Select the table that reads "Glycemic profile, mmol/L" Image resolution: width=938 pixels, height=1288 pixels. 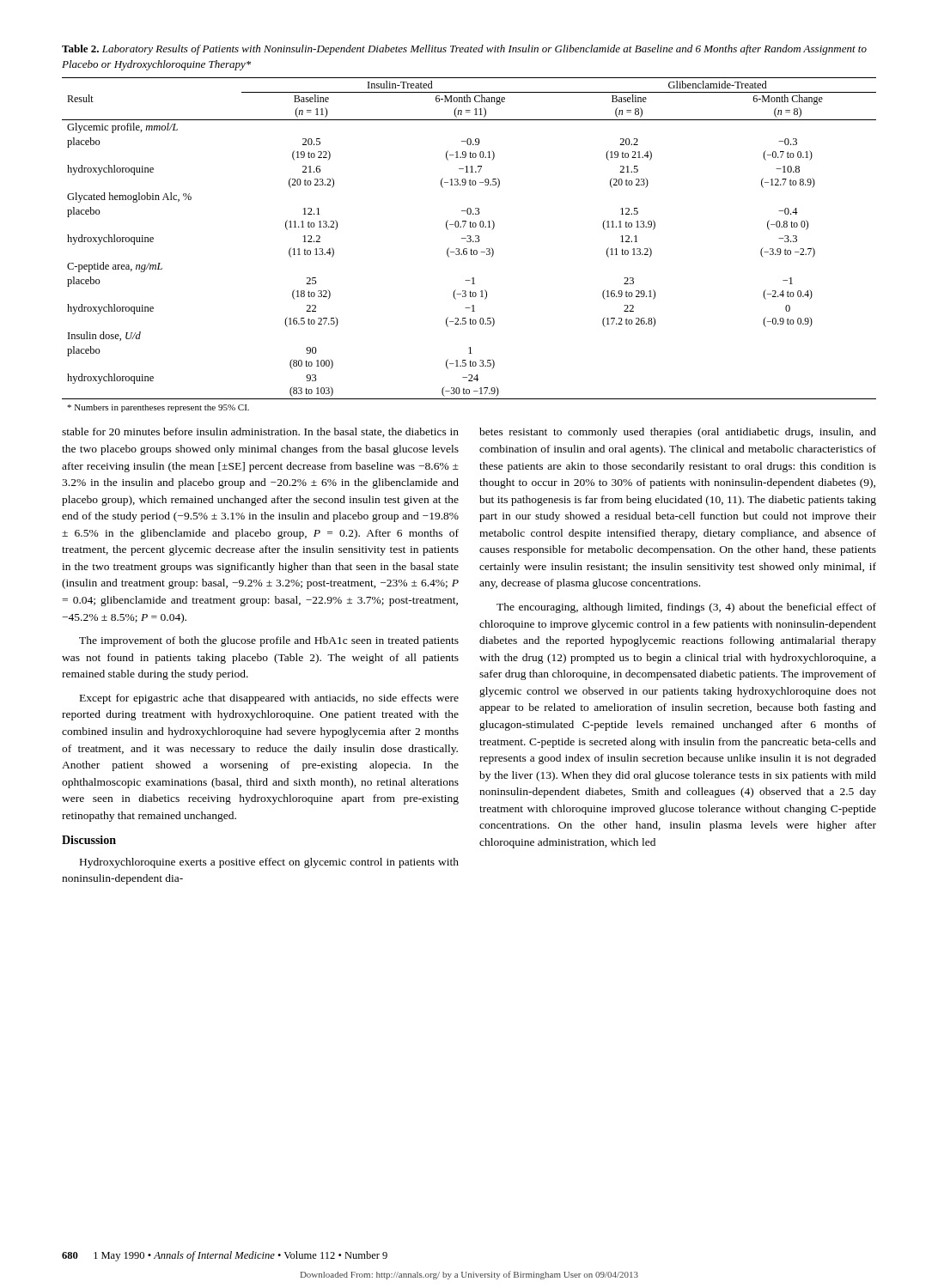point(469,245)
